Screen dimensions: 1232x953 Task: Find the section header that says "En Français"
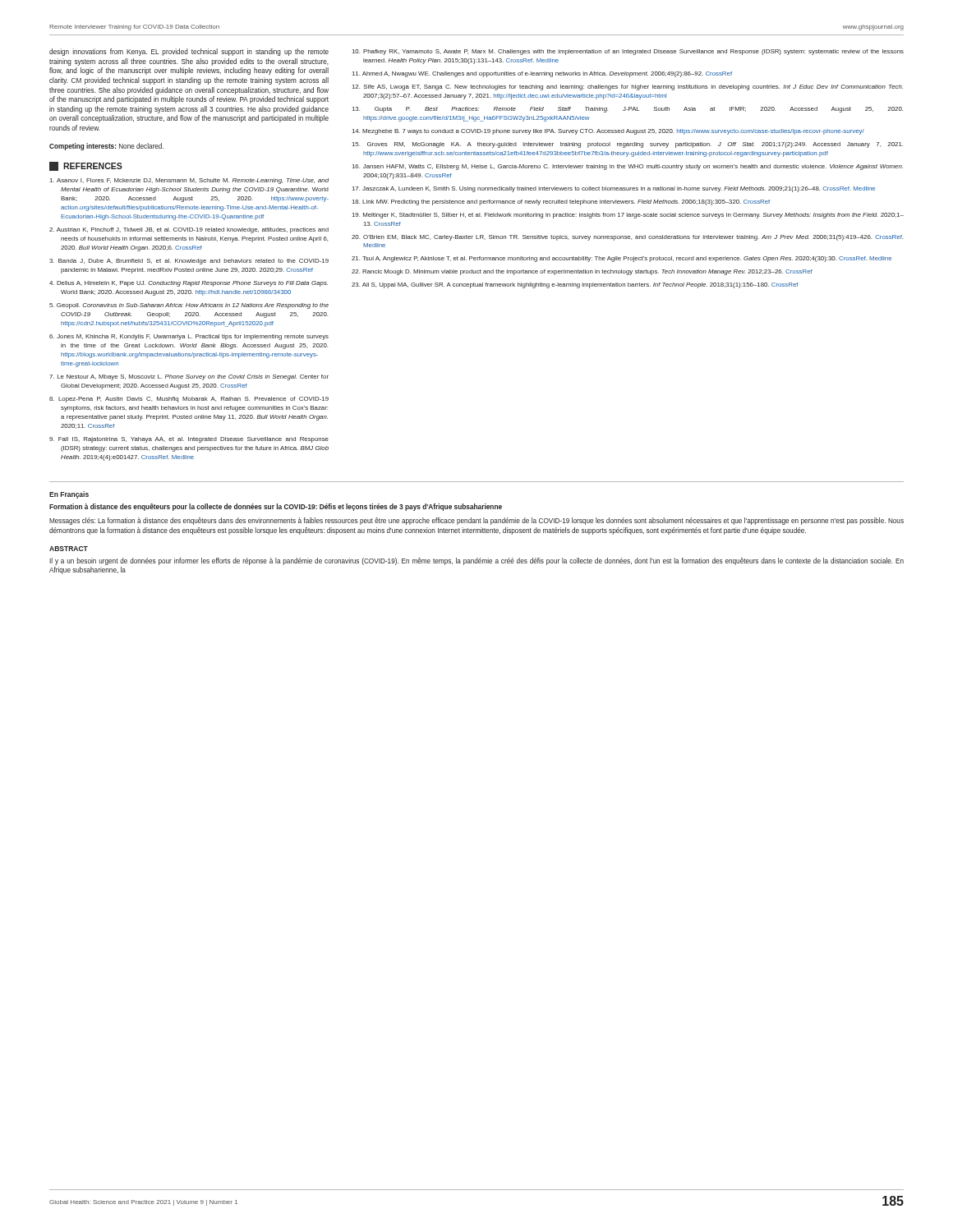[69, 494]
